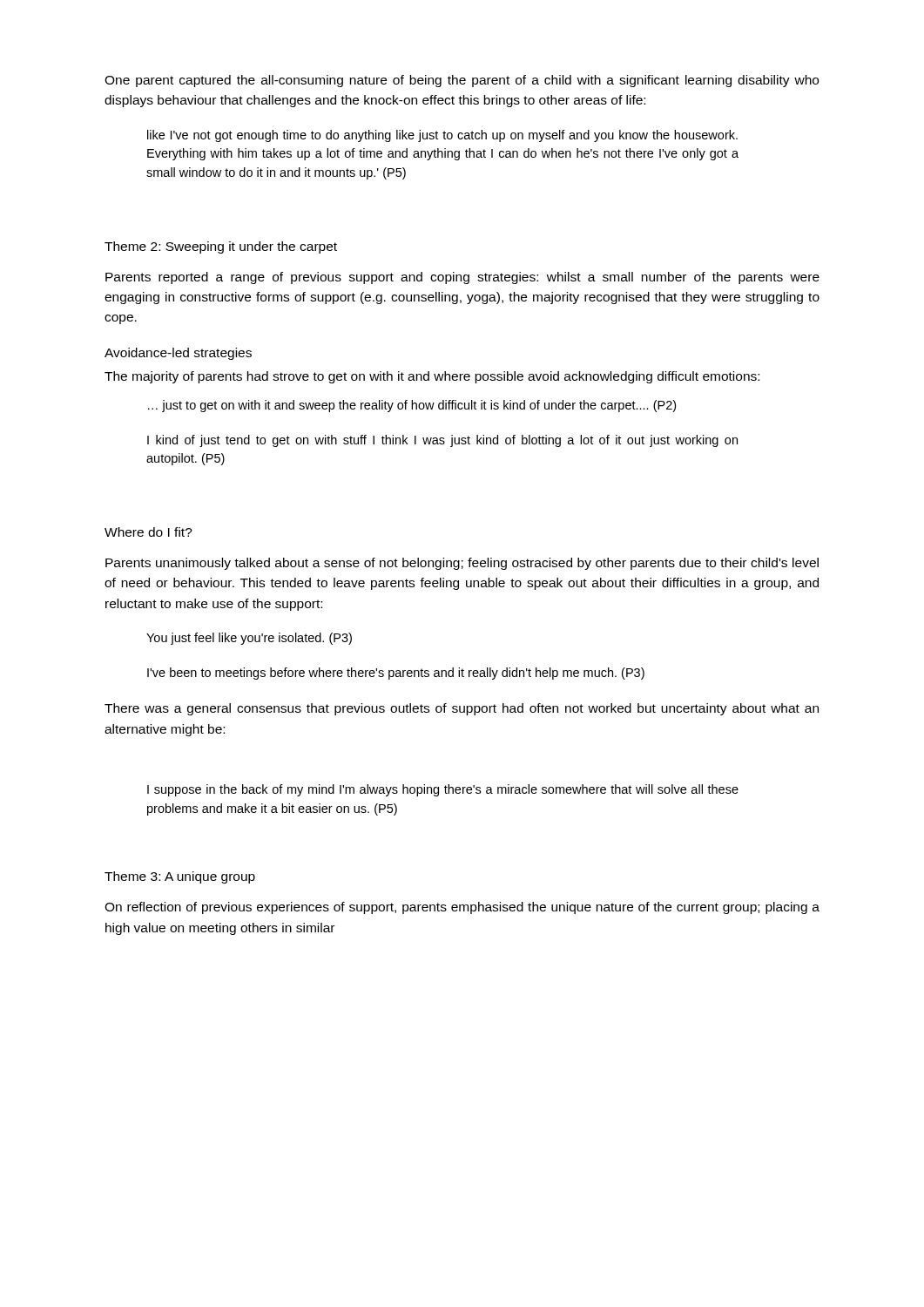Where does it say "Theme 3: A unique group"?

coord(180,876)
